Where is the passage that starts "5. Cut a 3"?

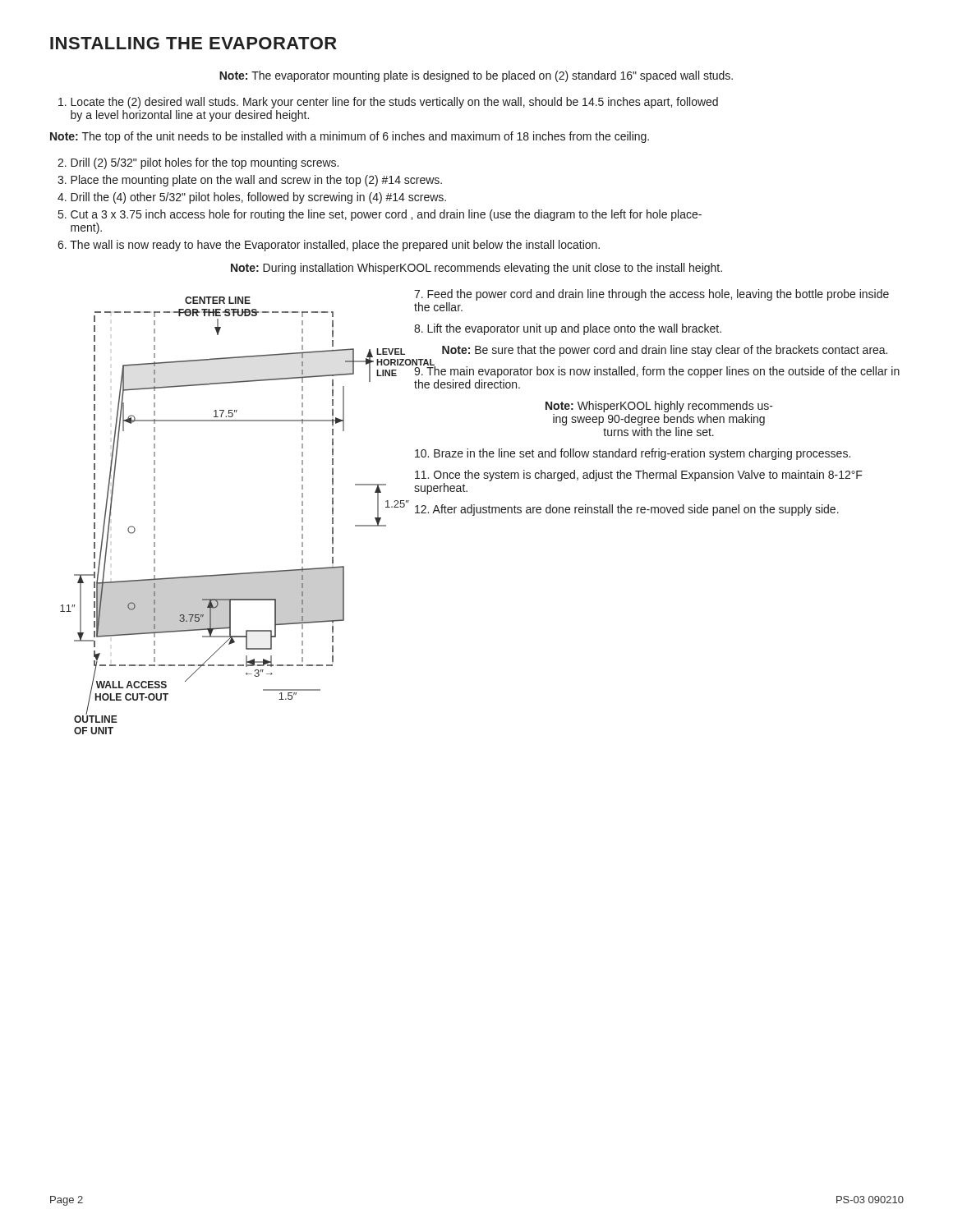[380, 221]
